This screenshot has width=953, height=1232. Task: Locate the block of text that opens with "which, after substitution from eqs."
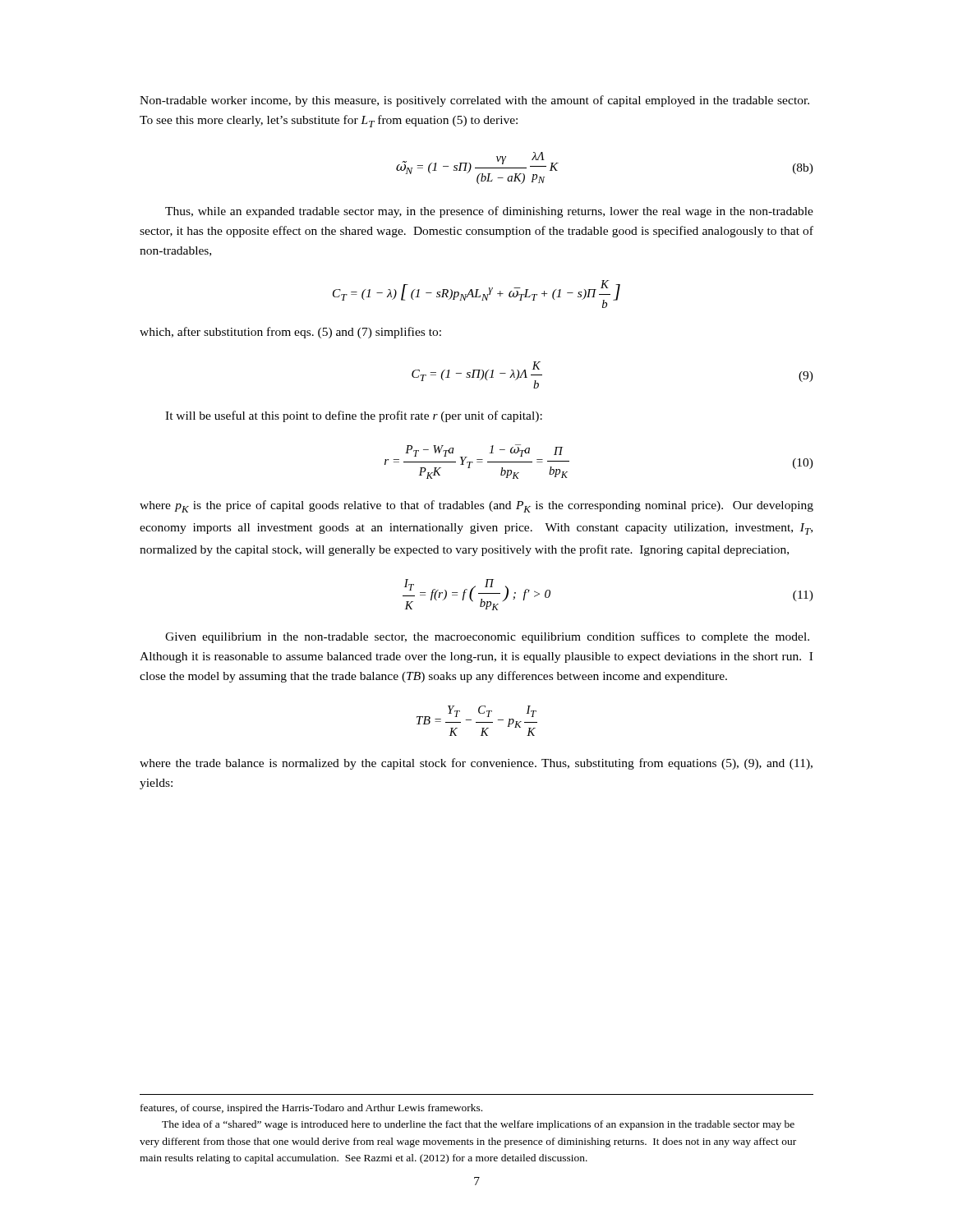coord(291,331)
